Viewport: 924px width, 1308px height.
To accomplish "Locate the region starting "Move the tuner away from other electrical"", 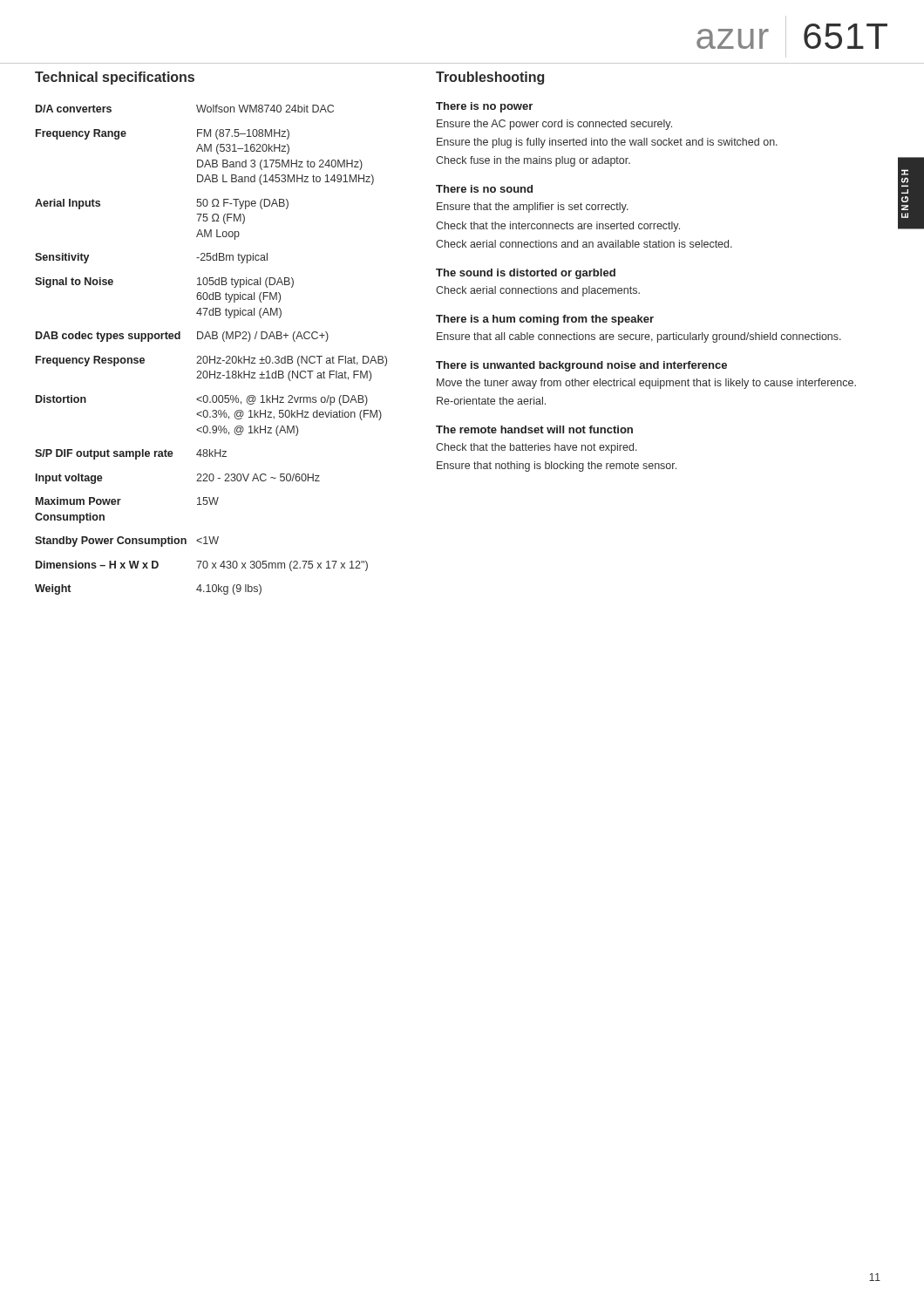I will pos(646,383).
